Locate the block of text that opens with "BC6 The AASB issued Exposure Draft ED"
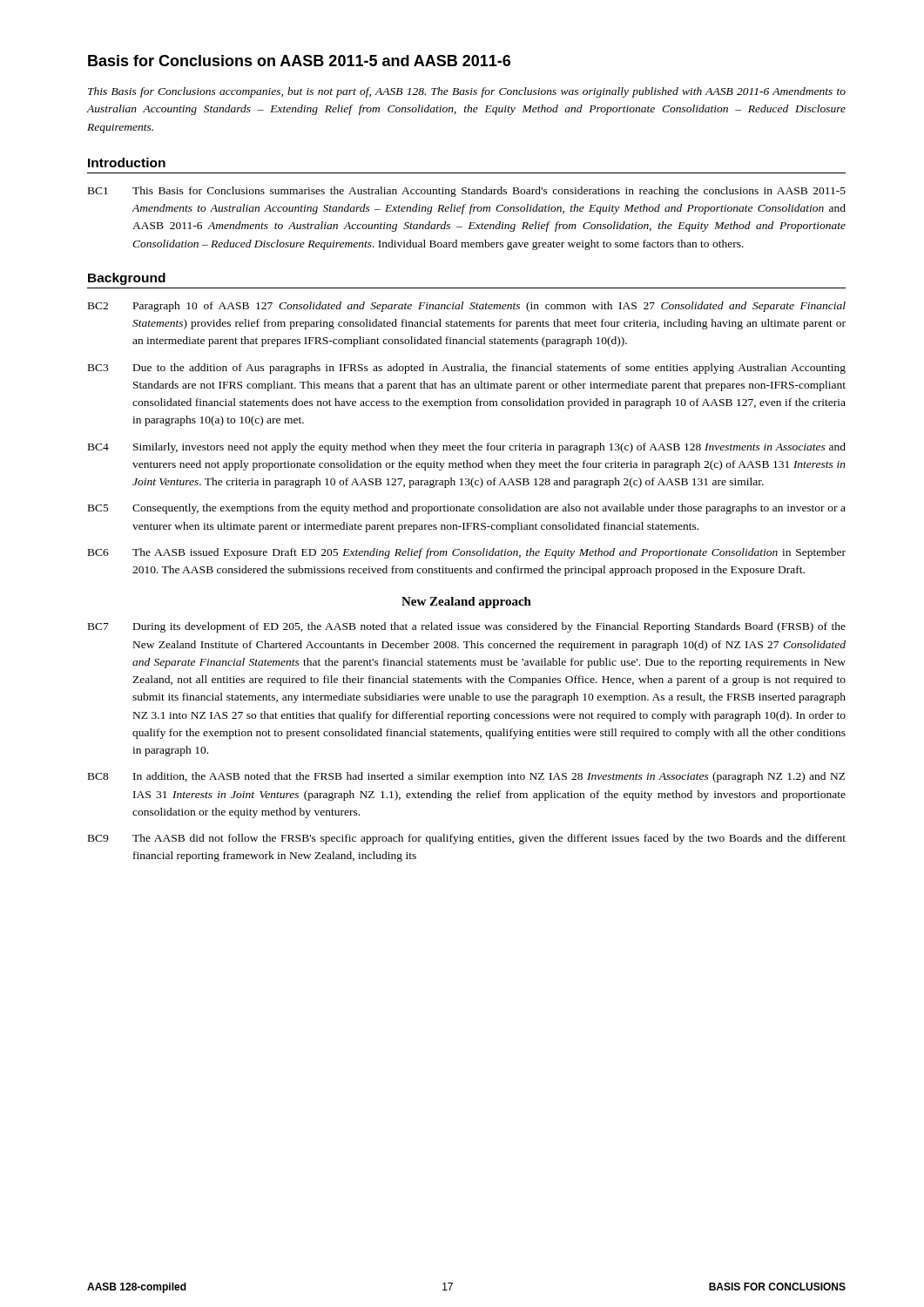This screenshot has height=1307, width=924. 466,561
